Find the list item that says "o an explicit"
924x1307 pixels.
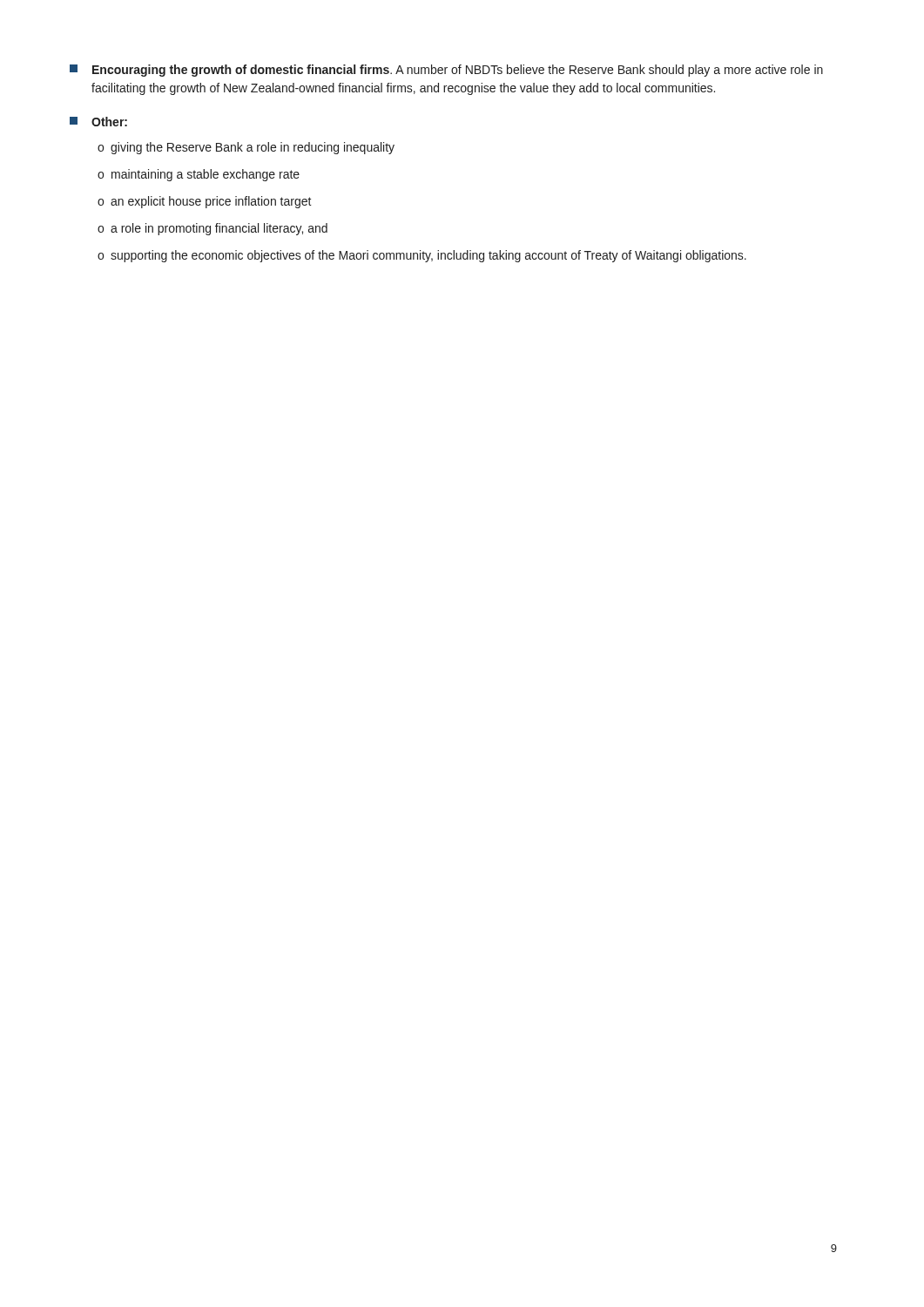point(205,202)
